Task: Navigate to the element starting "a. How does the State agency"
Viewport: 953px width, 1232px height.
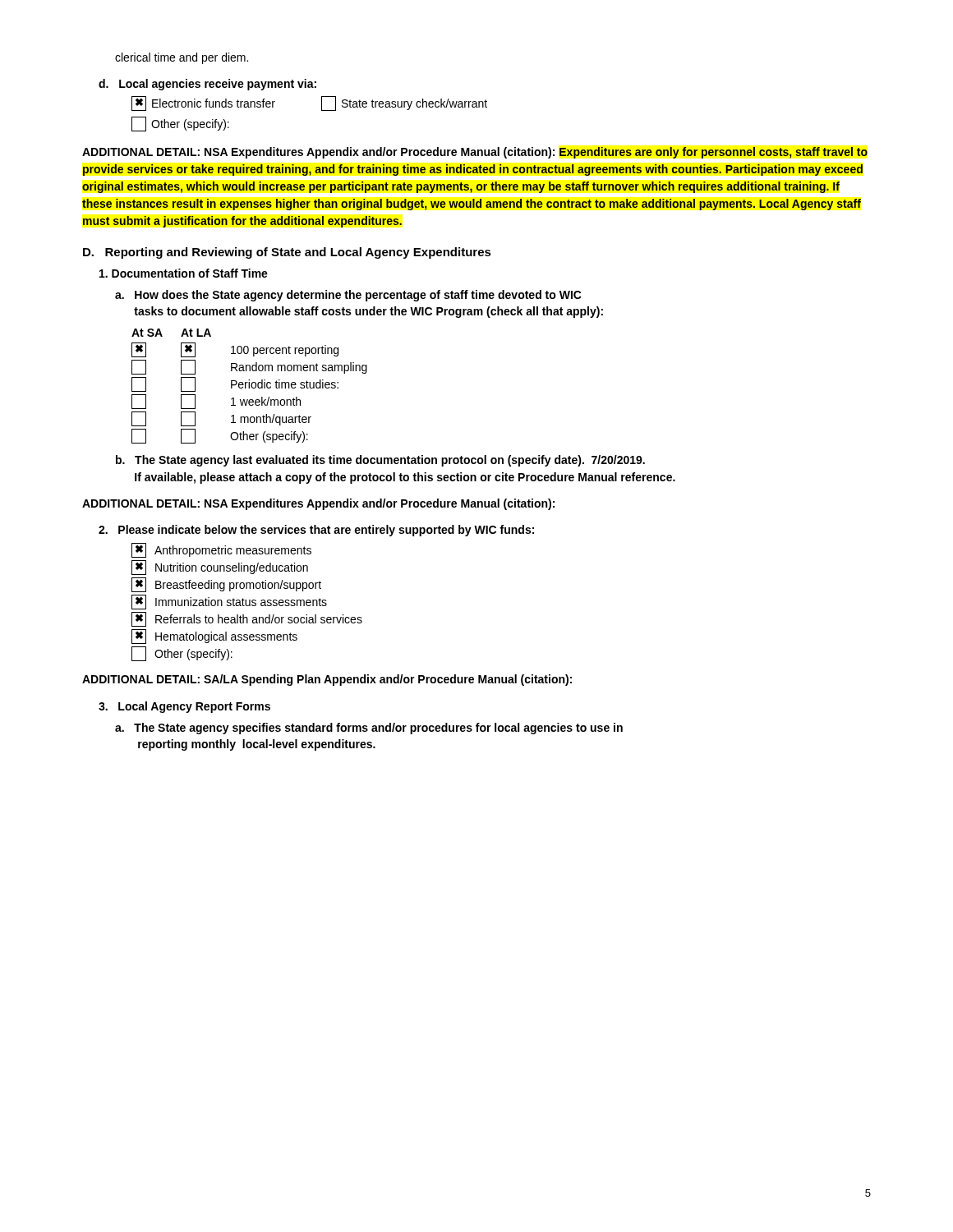Action: 359,303
